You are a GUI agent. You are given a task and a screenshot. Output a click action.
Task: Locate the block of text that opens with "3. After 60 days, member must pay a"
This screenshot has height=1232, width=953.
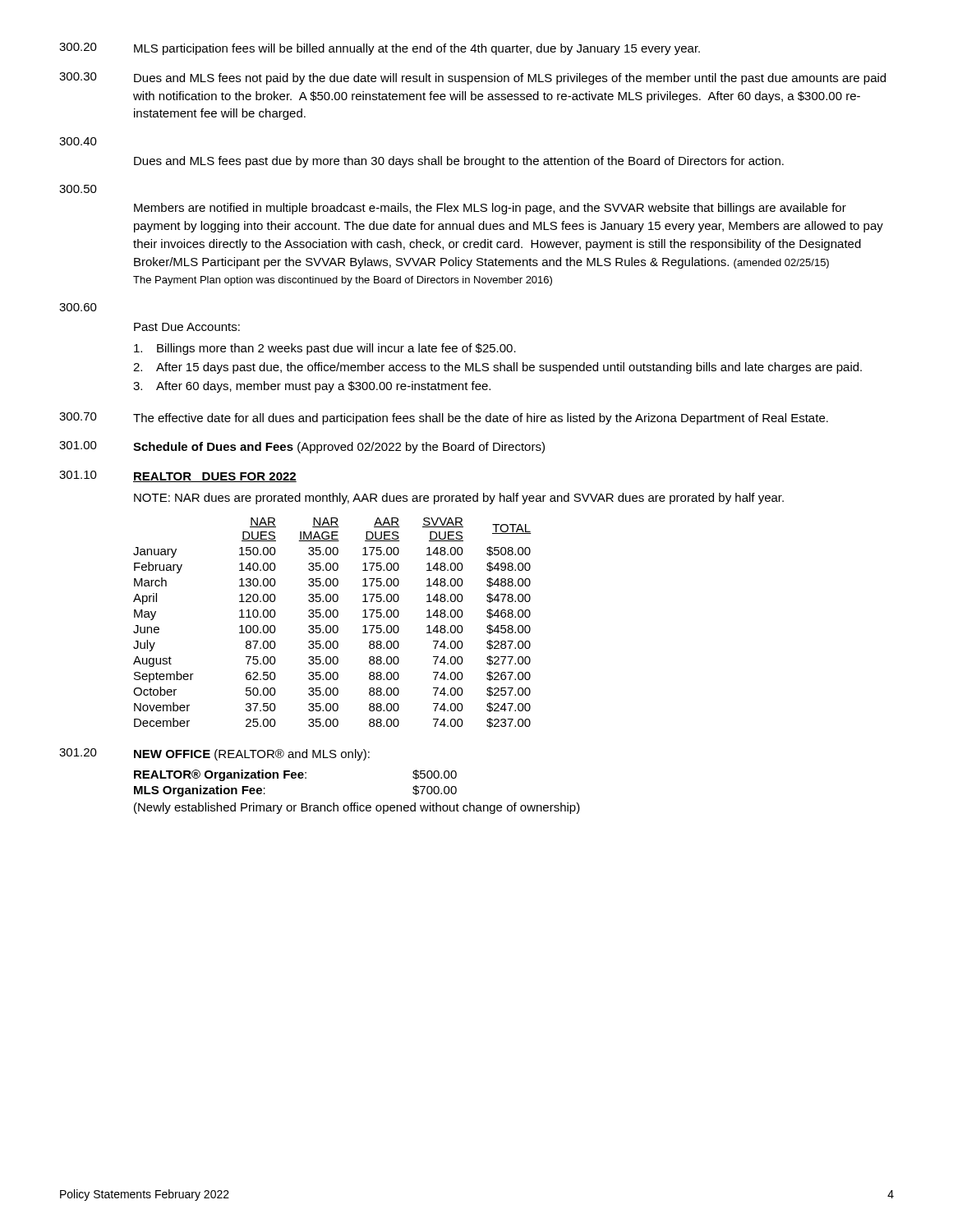click(x=312, y=387)
